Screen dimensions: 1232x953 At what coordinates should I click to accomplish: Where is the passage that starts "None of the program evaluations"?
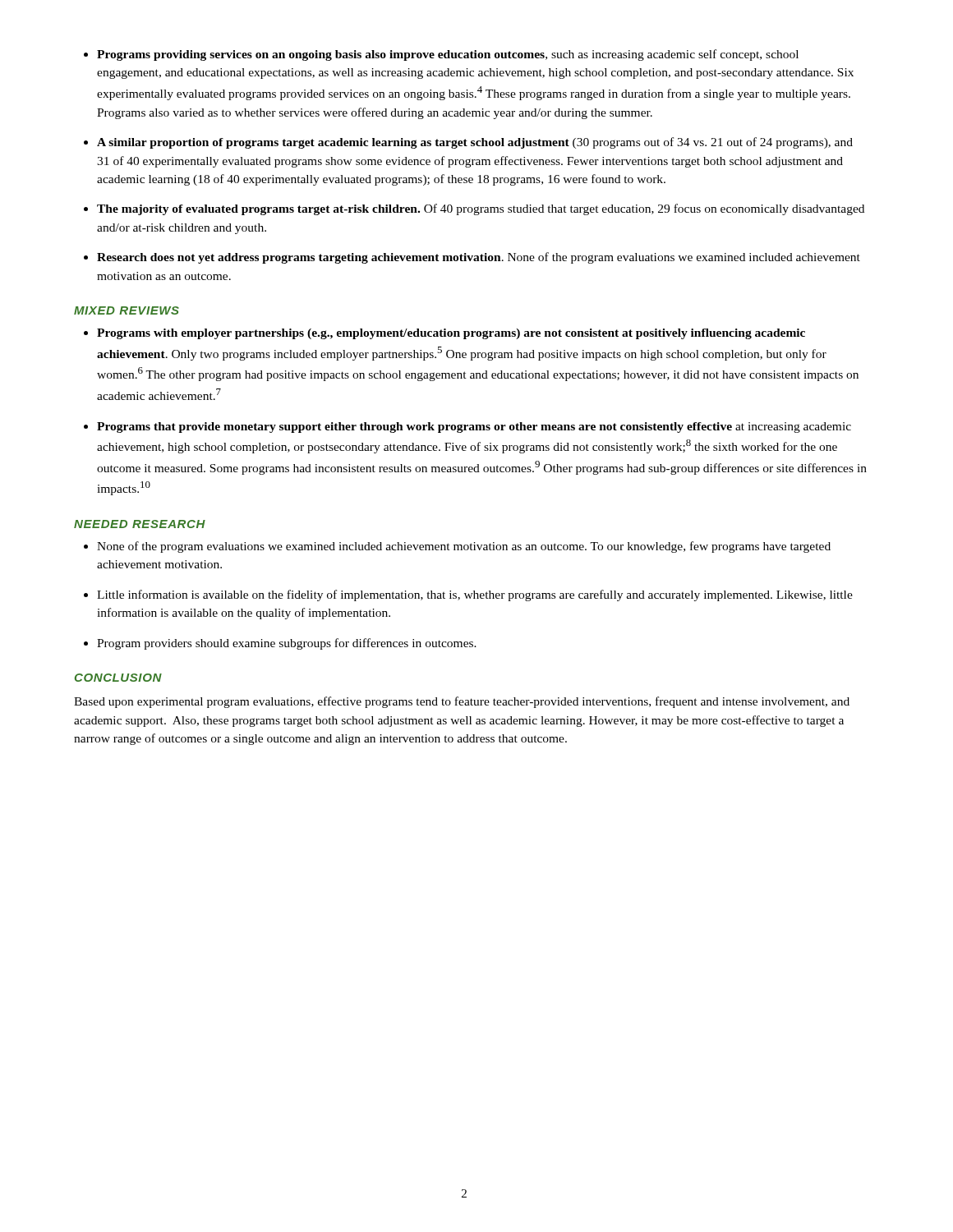click(482, 556)
